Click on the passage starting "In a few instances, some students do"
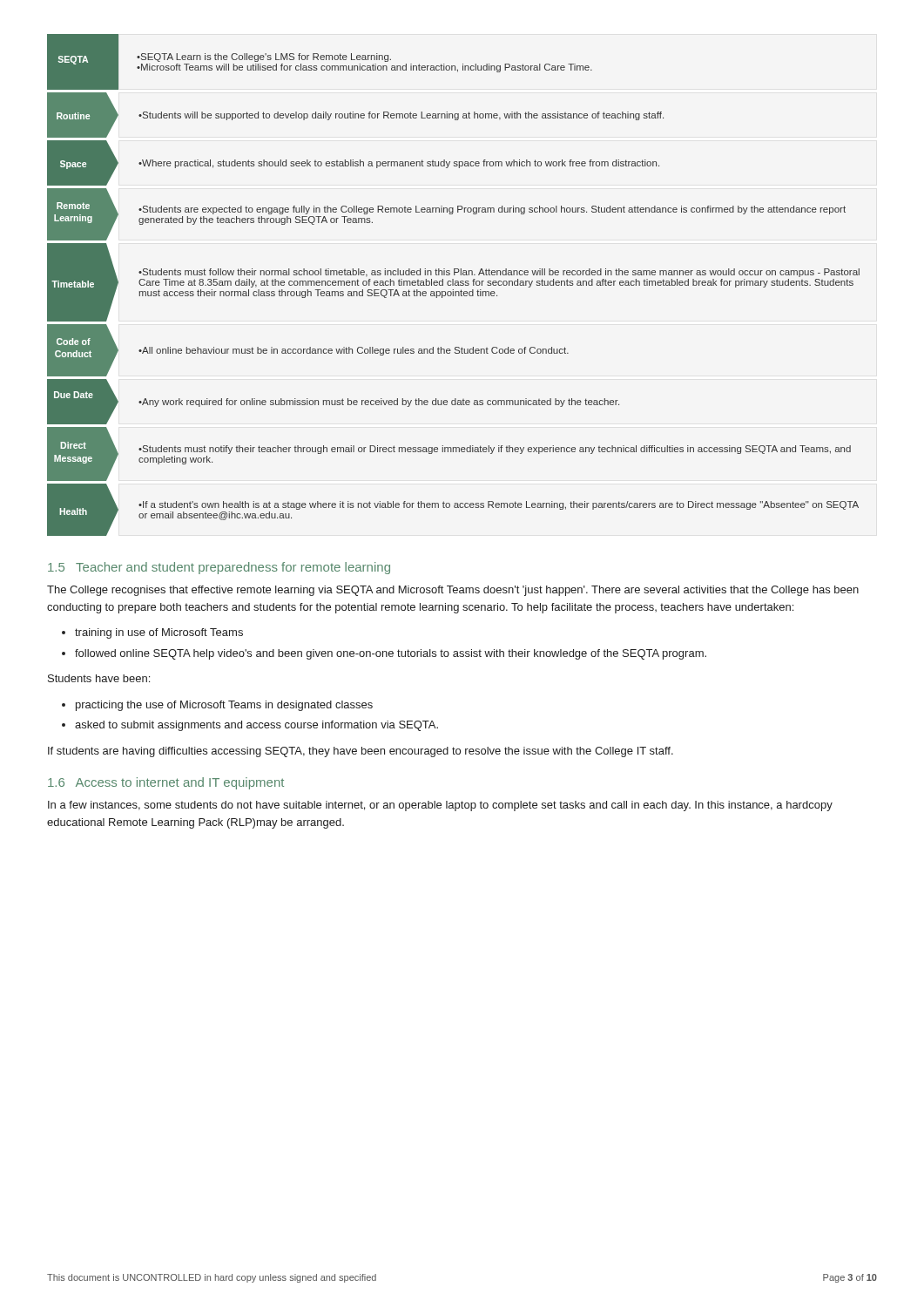924x1307 pixels. click(x=440, y=813)
